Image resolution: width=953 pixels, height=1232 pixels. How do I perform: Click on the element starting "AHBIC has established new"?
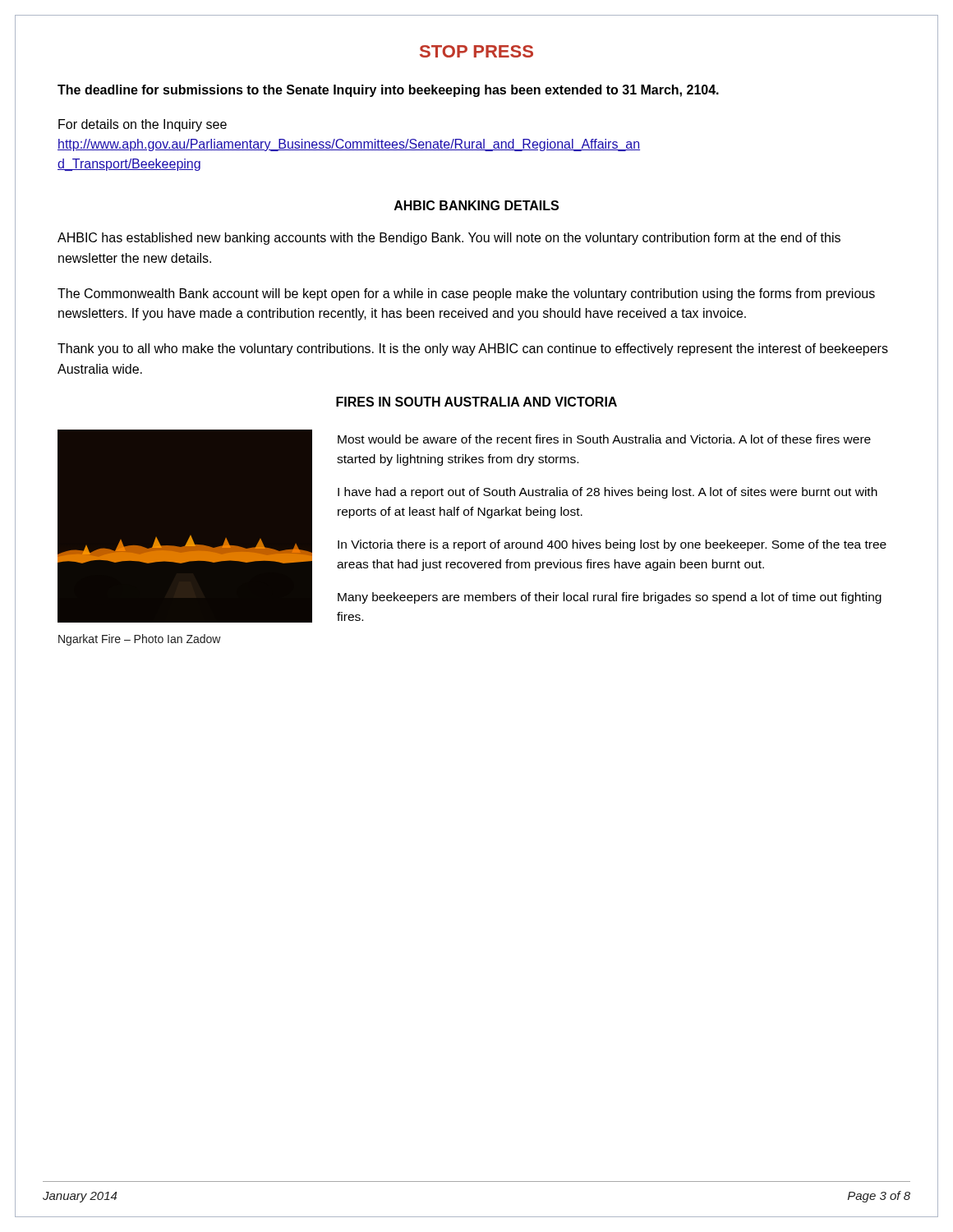[x=449, y=248]
